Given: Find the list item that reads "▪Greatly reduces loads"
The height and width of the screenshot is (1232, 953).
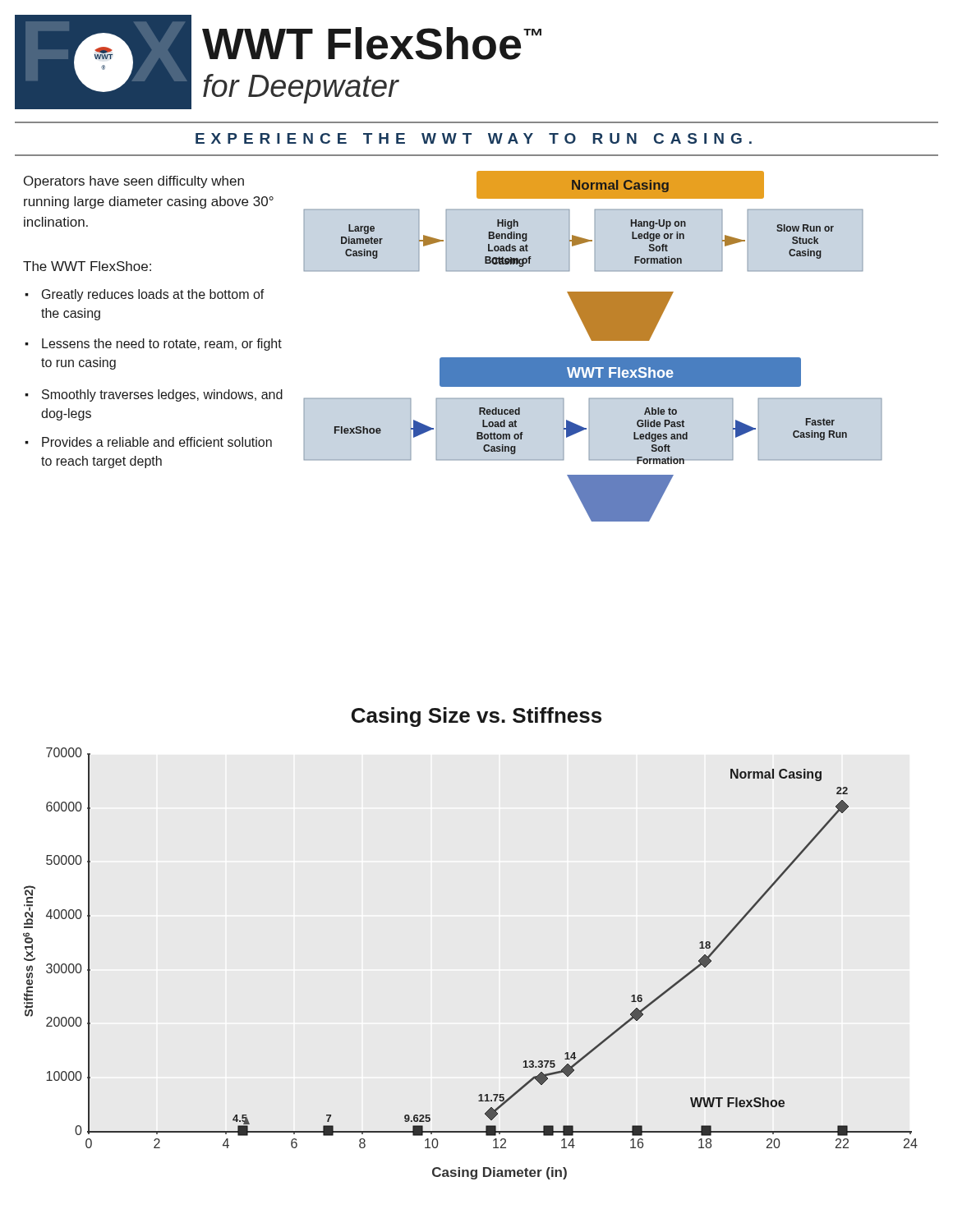Looking at the screenshot, I should pyautogui.click(x=154, y=304).
